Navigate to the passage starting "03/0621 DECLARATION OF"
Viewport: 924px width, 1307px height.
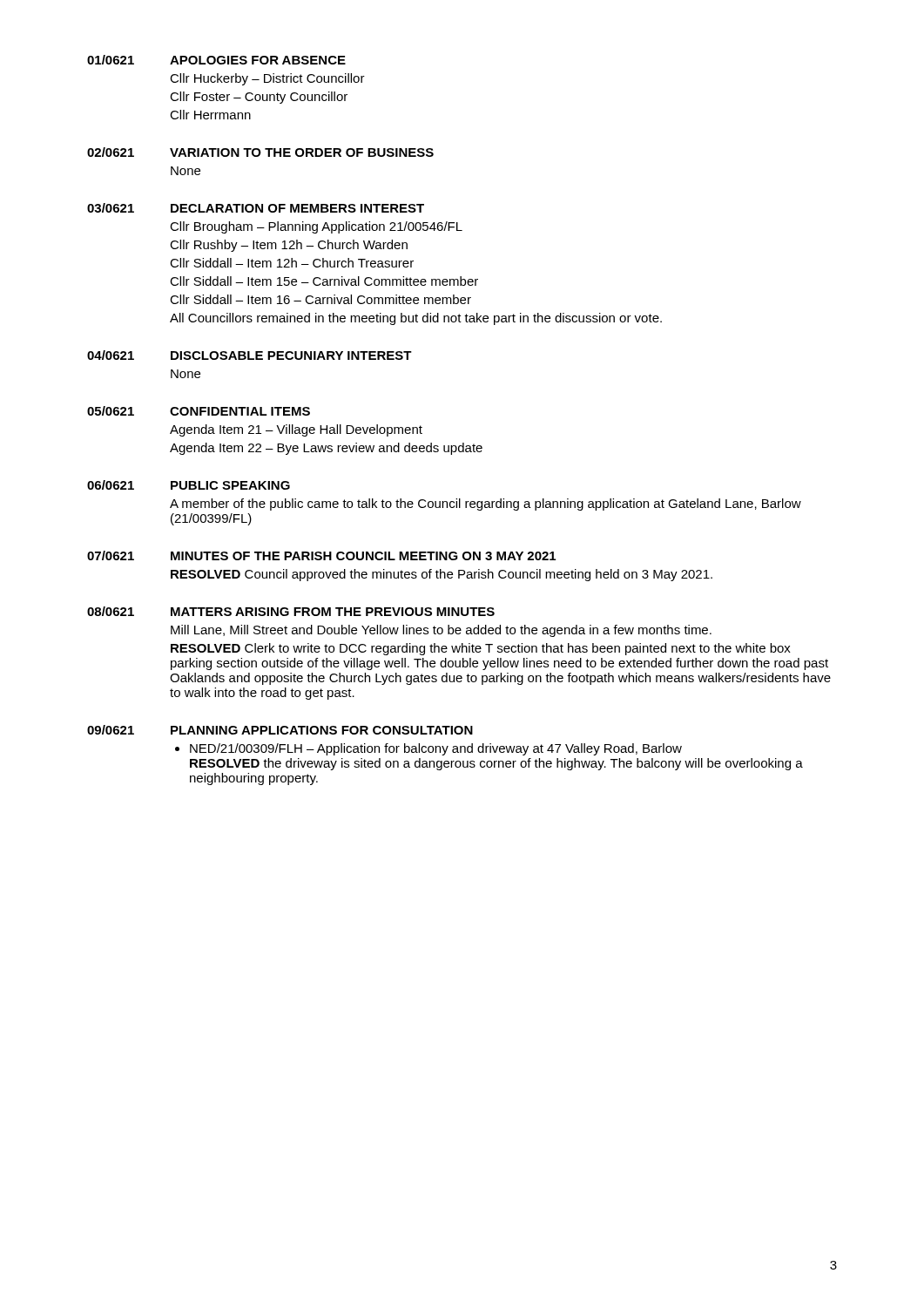pyautogui.click(x=256, y=208)
